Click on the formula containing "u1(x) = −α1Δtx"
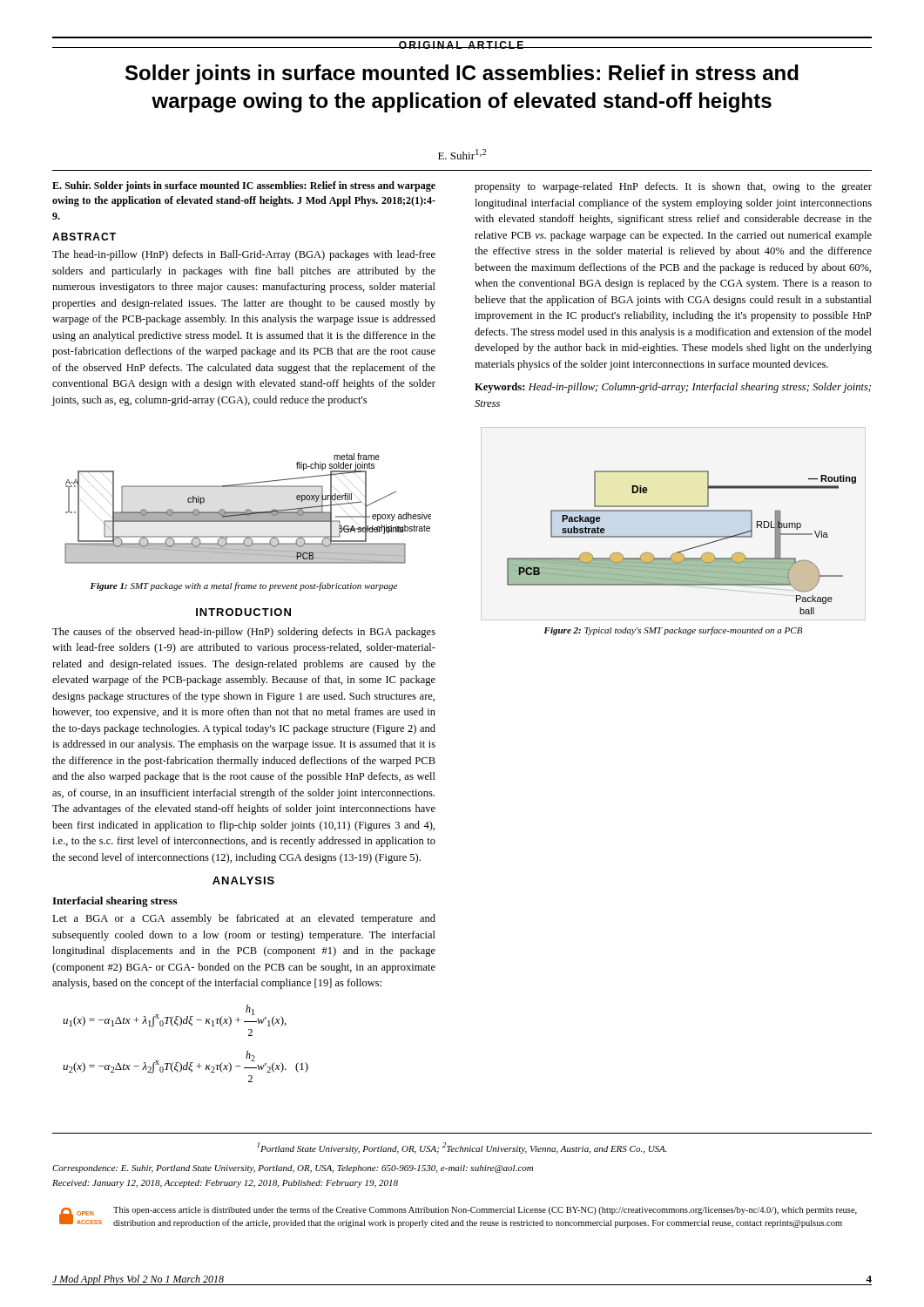The width and height of the screenshot is (924, 1307). [248, 1044]
